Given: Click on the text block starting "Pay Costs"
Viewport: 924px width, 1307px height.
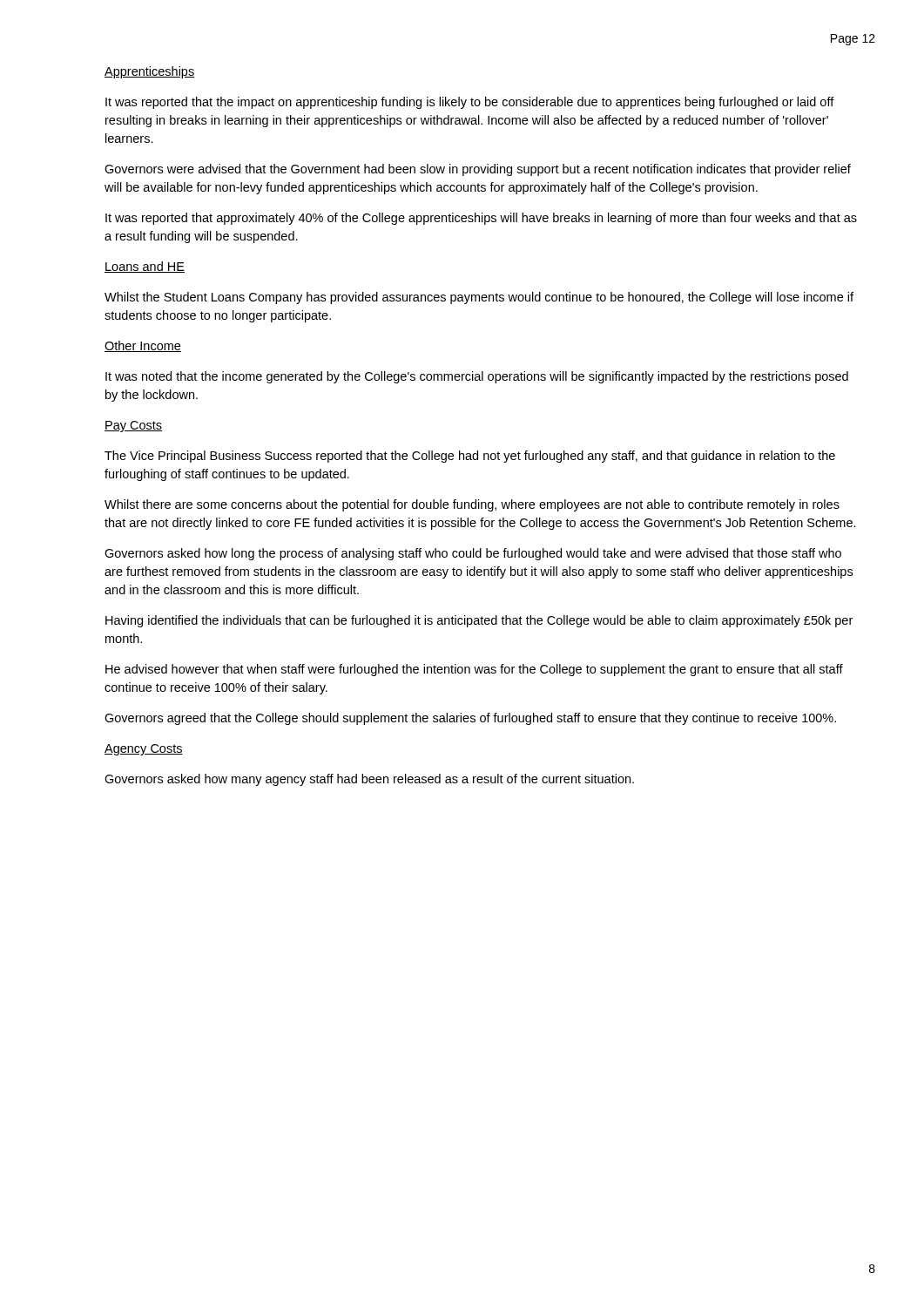Looking at the screenshot, I should [133, 425].
